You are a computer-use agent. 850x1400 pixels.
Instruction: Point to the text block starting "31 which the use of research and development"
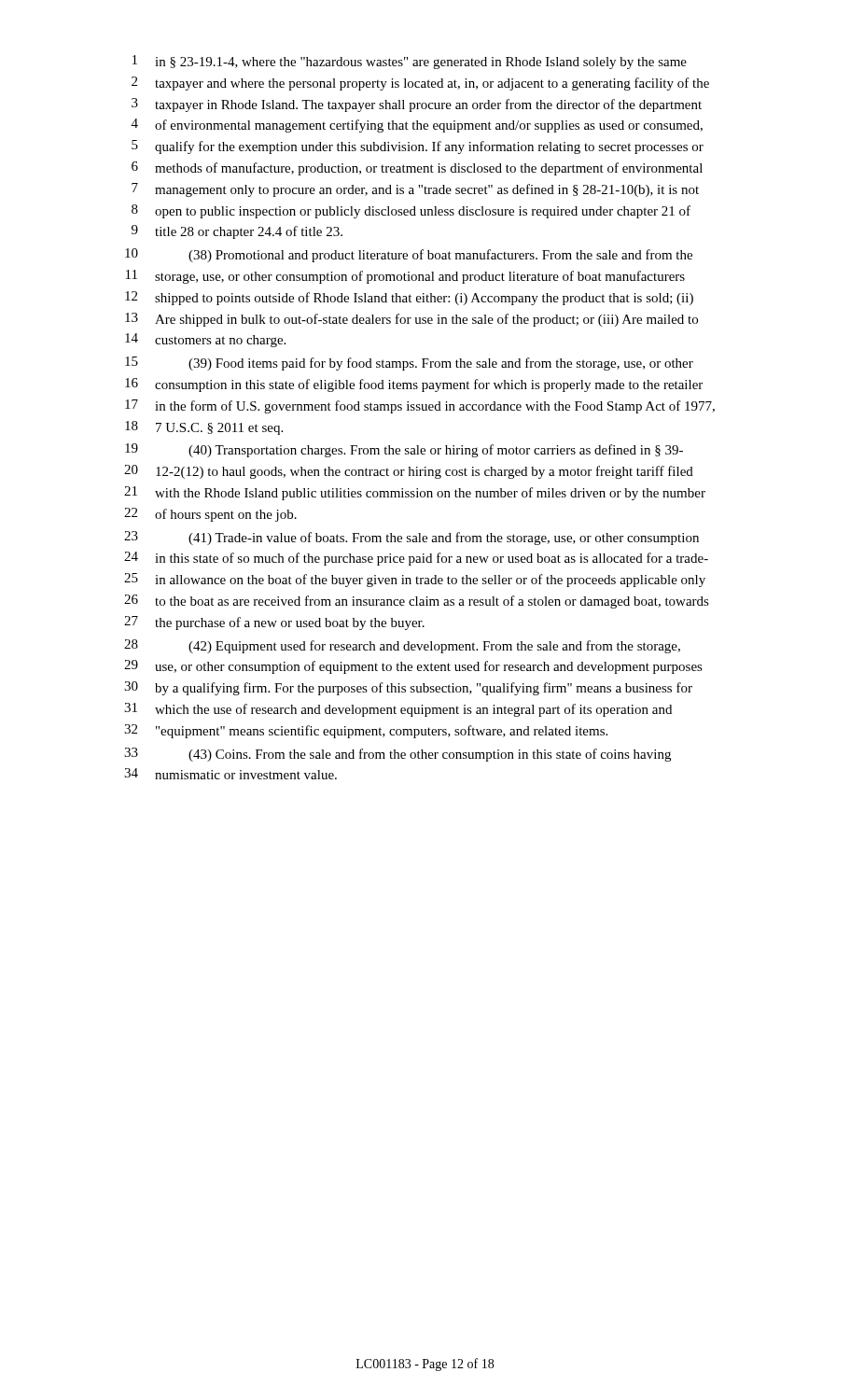point(446,710)
